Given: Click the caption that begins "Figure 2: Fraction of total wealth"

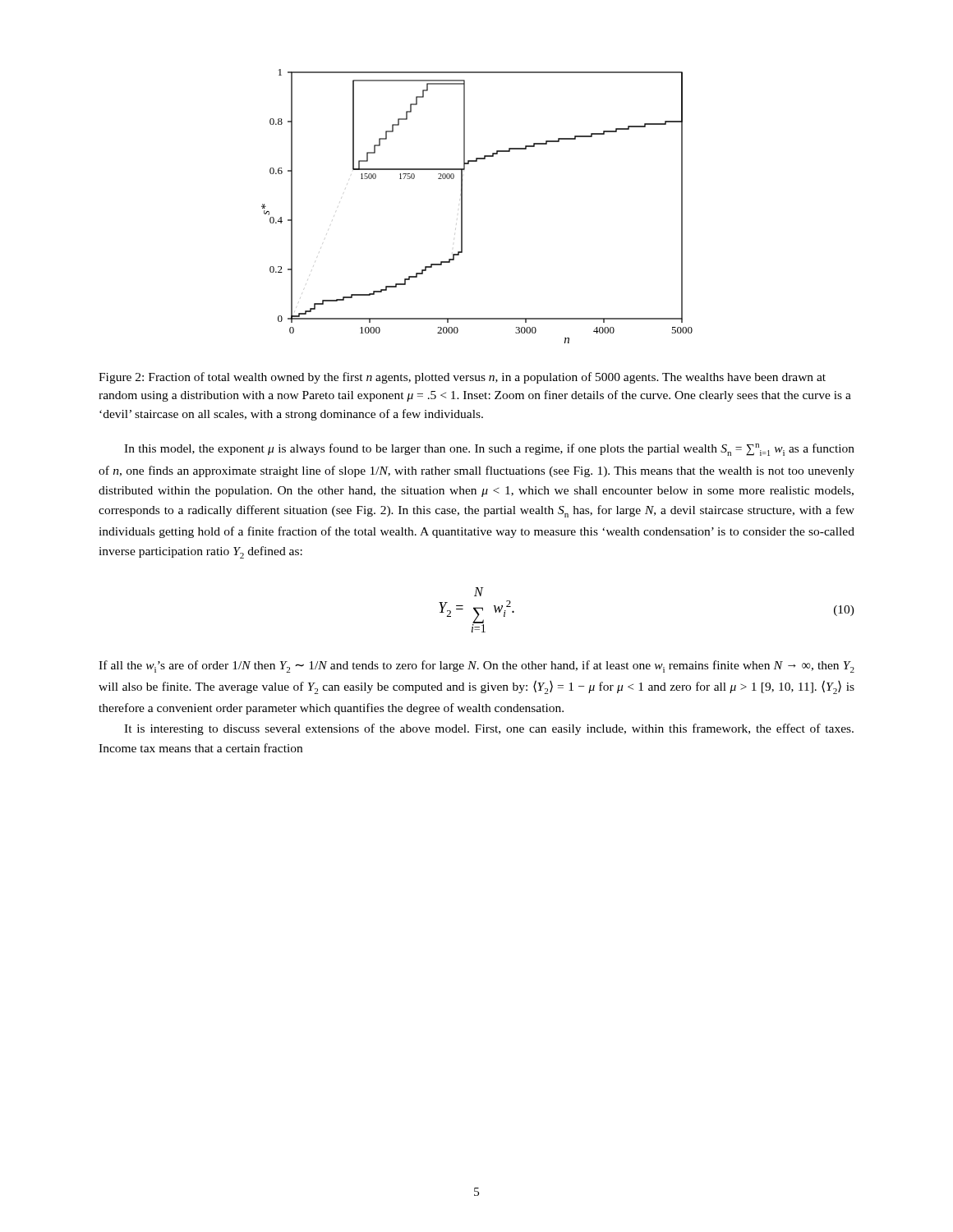Looking at the screenshot, I should (x=475, y=395).
